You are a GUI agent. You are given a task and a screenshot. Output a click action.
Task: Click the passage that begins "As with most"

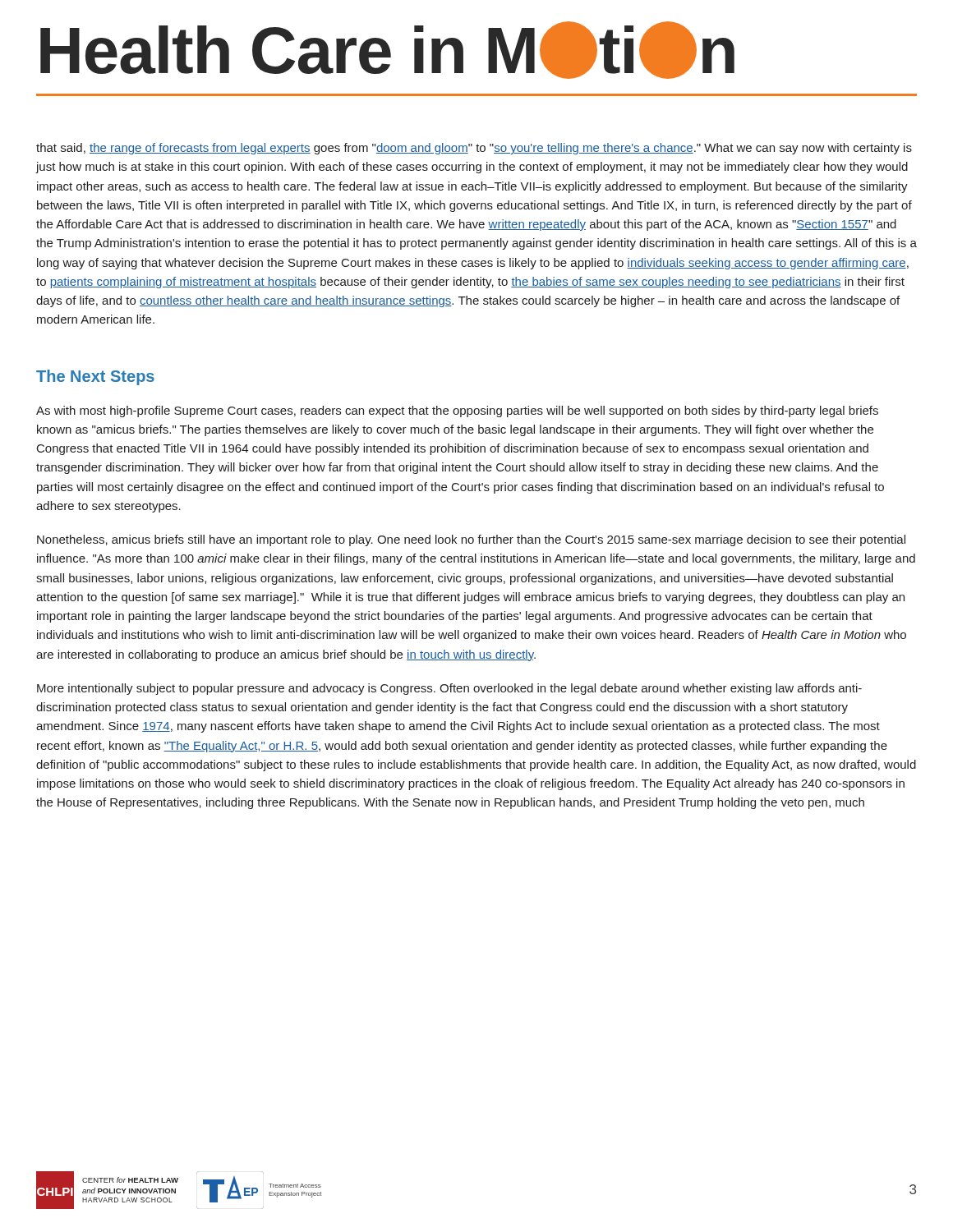tap(476, 458)
